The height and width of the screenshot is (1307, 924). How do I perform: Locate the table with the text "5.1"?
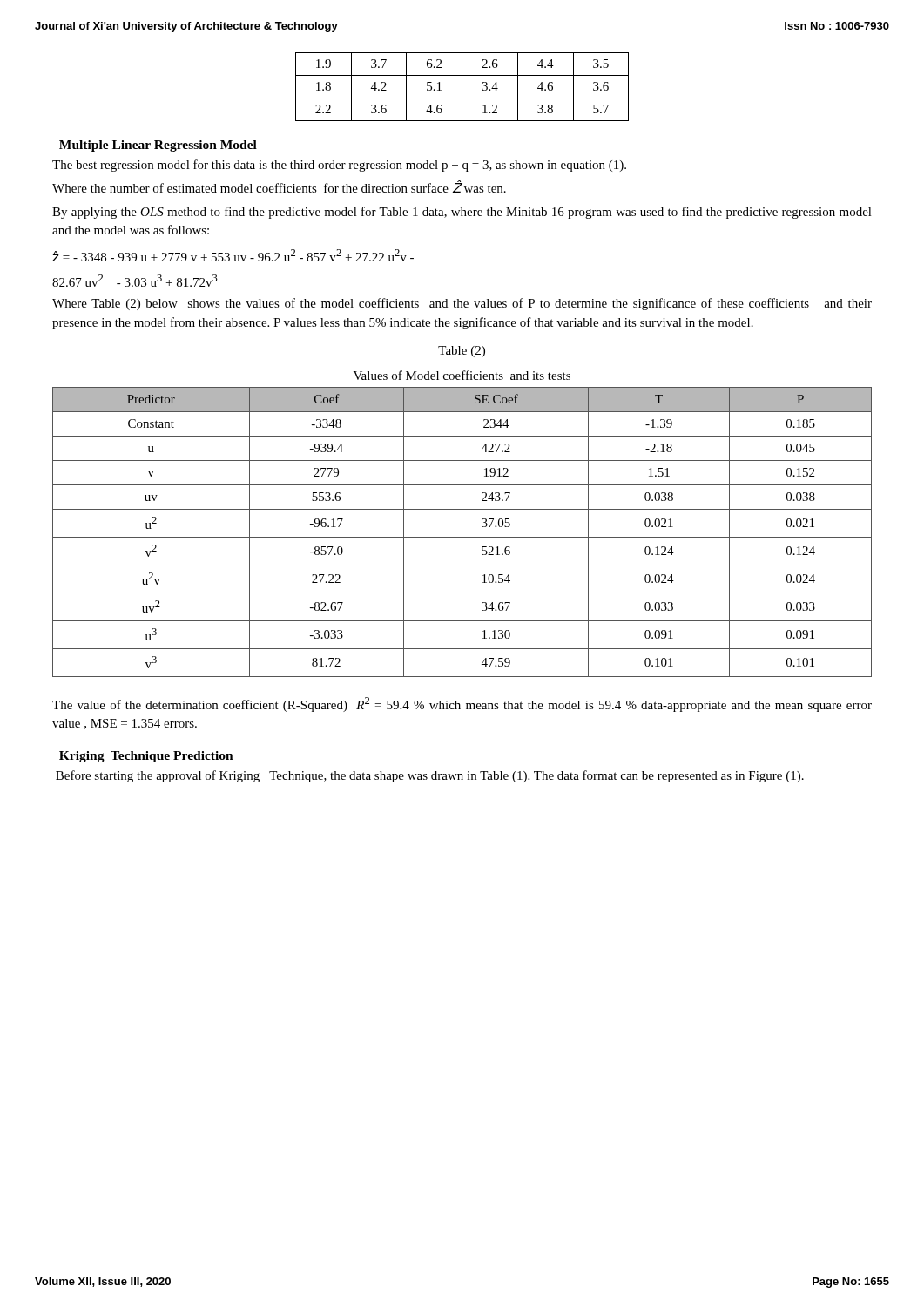(462, 87)
